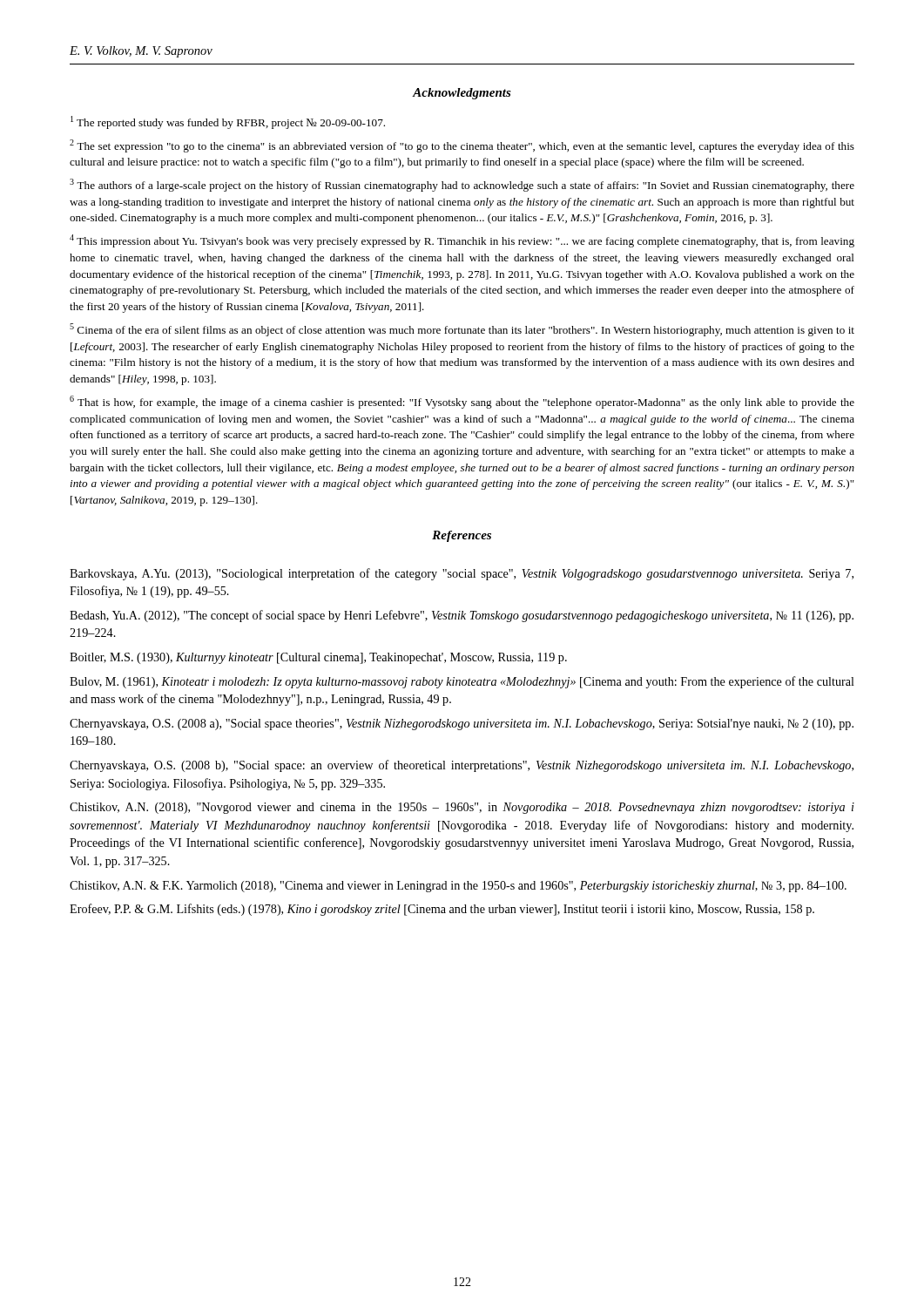Click on the region starting "Chernyavskaya, O.S. (2008 a),"
Viewport: 924px width, 1307px height.
click(x=462, y=732)
